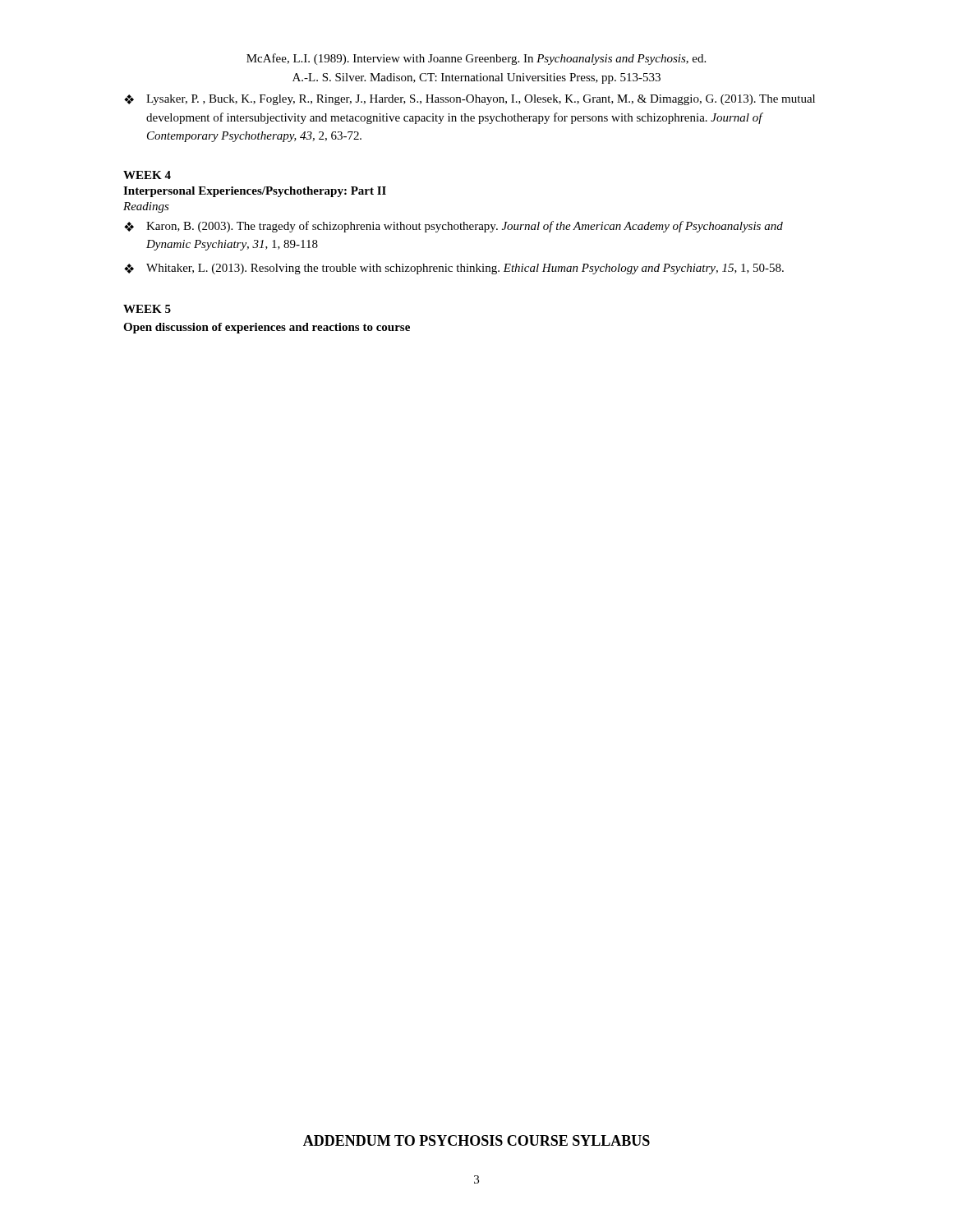The width and height of the screenshot is (953, 1232).
Task: Locate the element starting "❖ Lysaker, P. , Buck, K.,"
Action: click(476, 117)
